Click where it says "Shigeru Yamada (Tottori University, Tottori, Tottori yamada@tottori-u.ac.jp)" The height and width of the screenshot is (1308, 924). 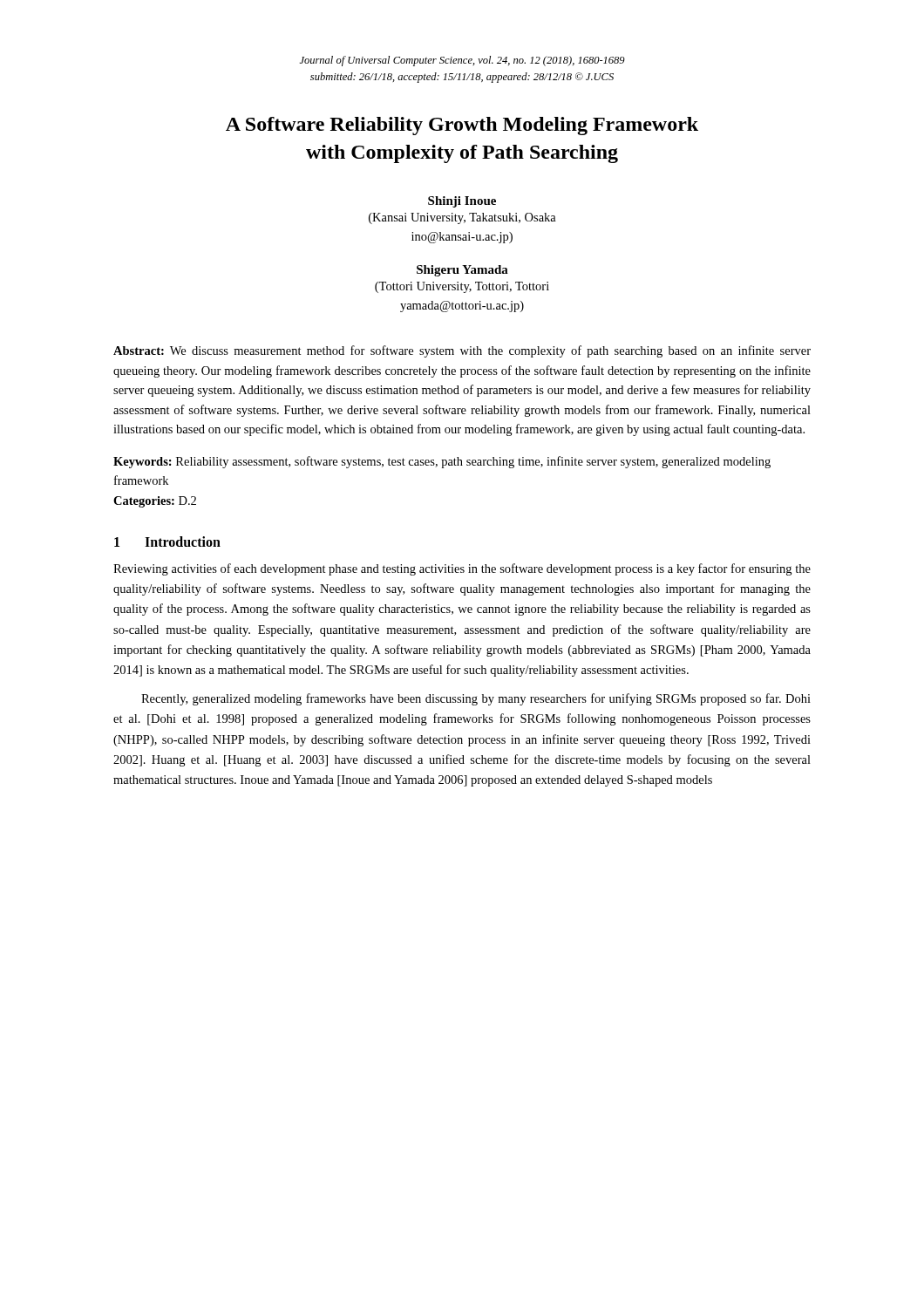462,289
